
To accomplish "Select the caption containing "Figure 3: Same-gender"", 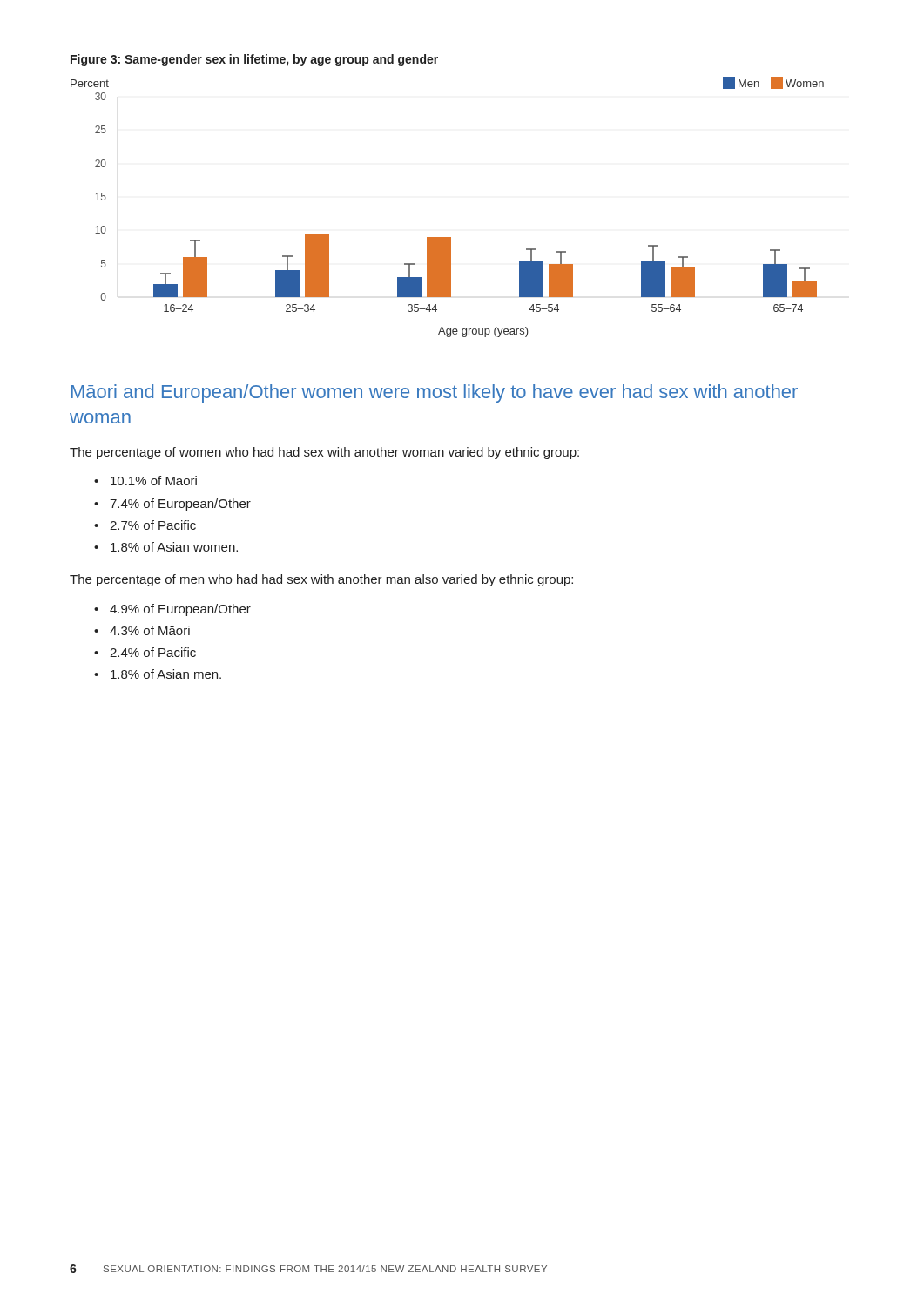I will point(254,59).
